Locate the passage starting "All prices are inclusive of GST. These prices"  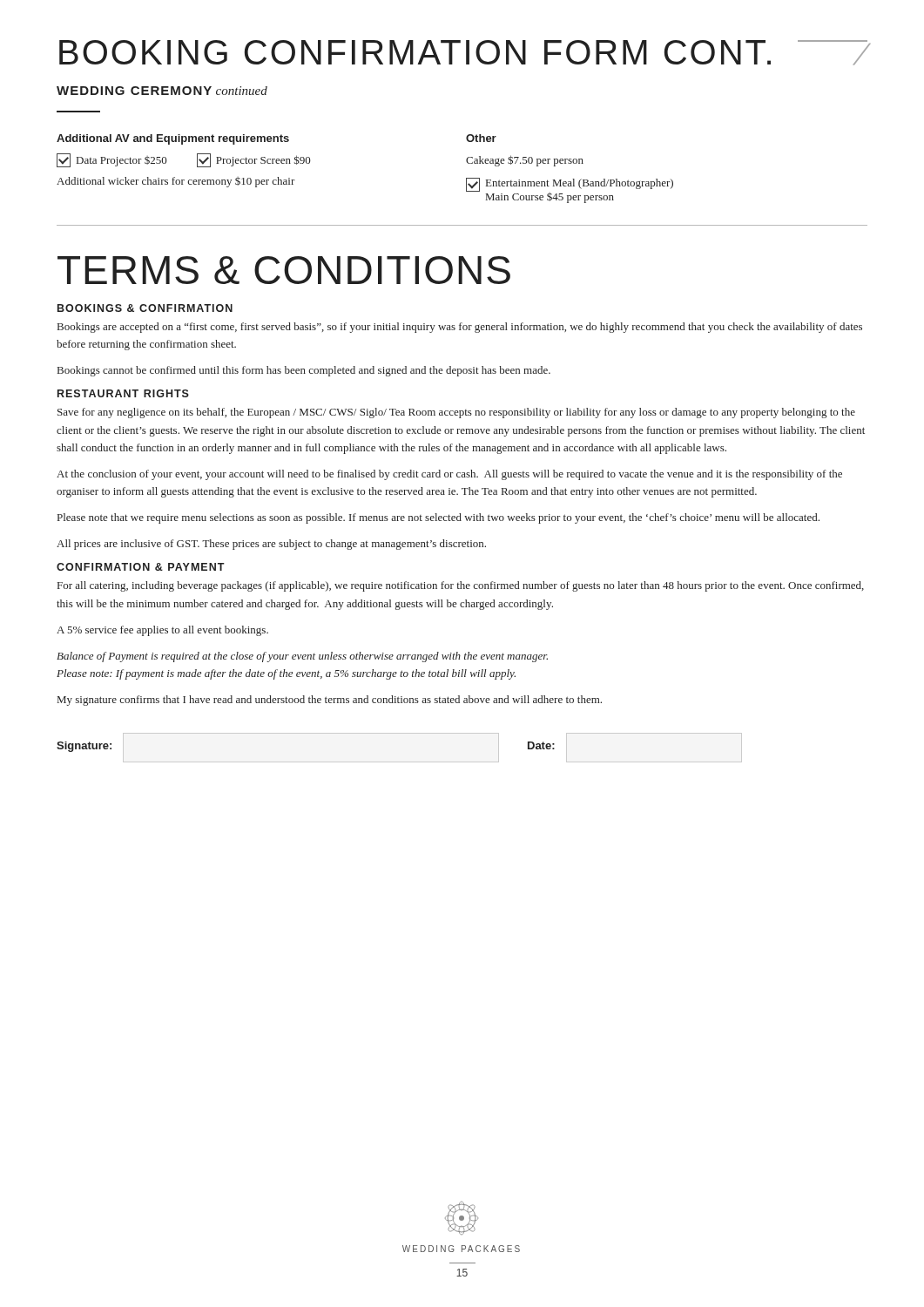tap(272, 543)
